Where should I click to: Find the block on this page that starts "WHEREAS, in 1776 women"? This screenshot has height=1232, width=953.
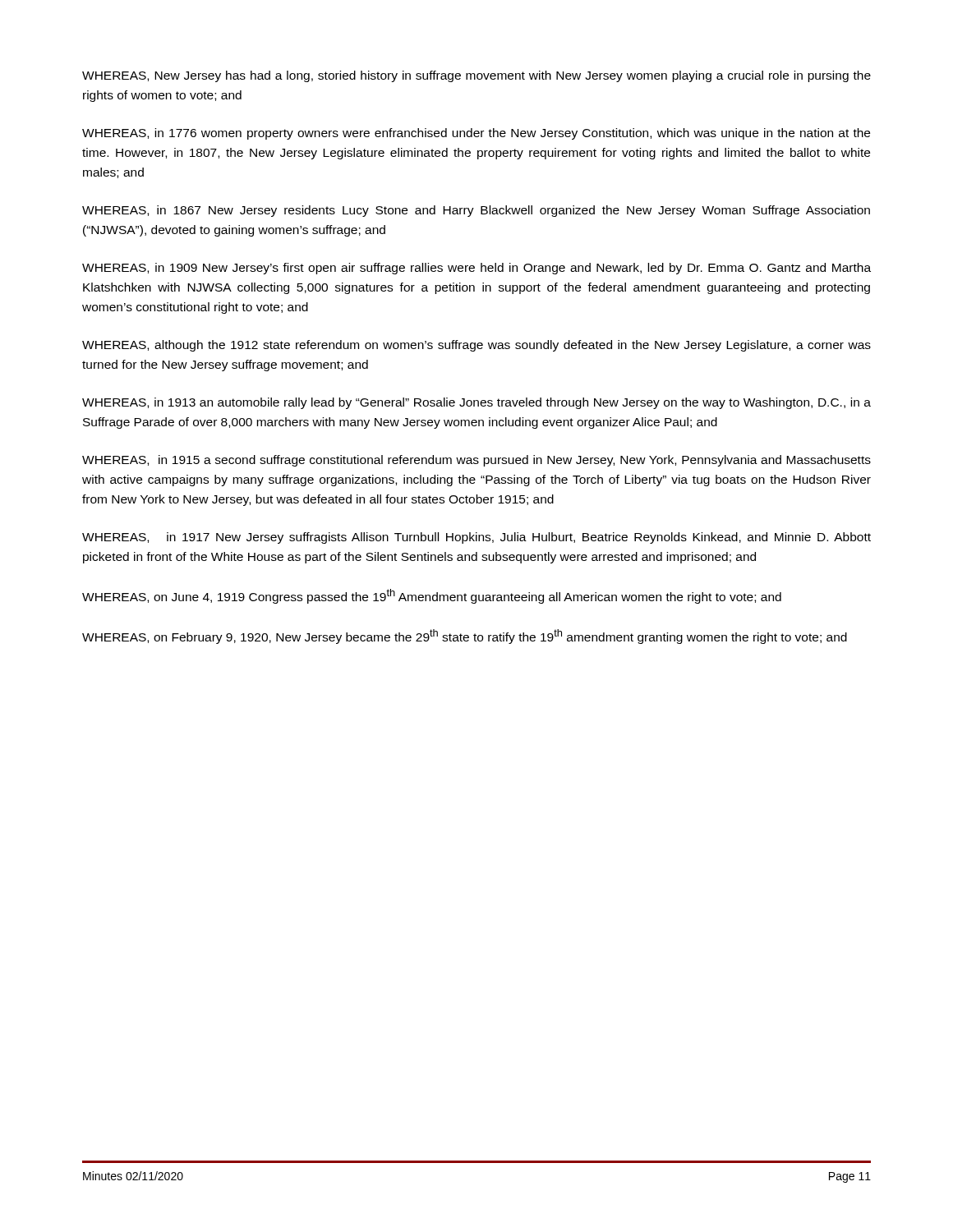coord(476,152)
